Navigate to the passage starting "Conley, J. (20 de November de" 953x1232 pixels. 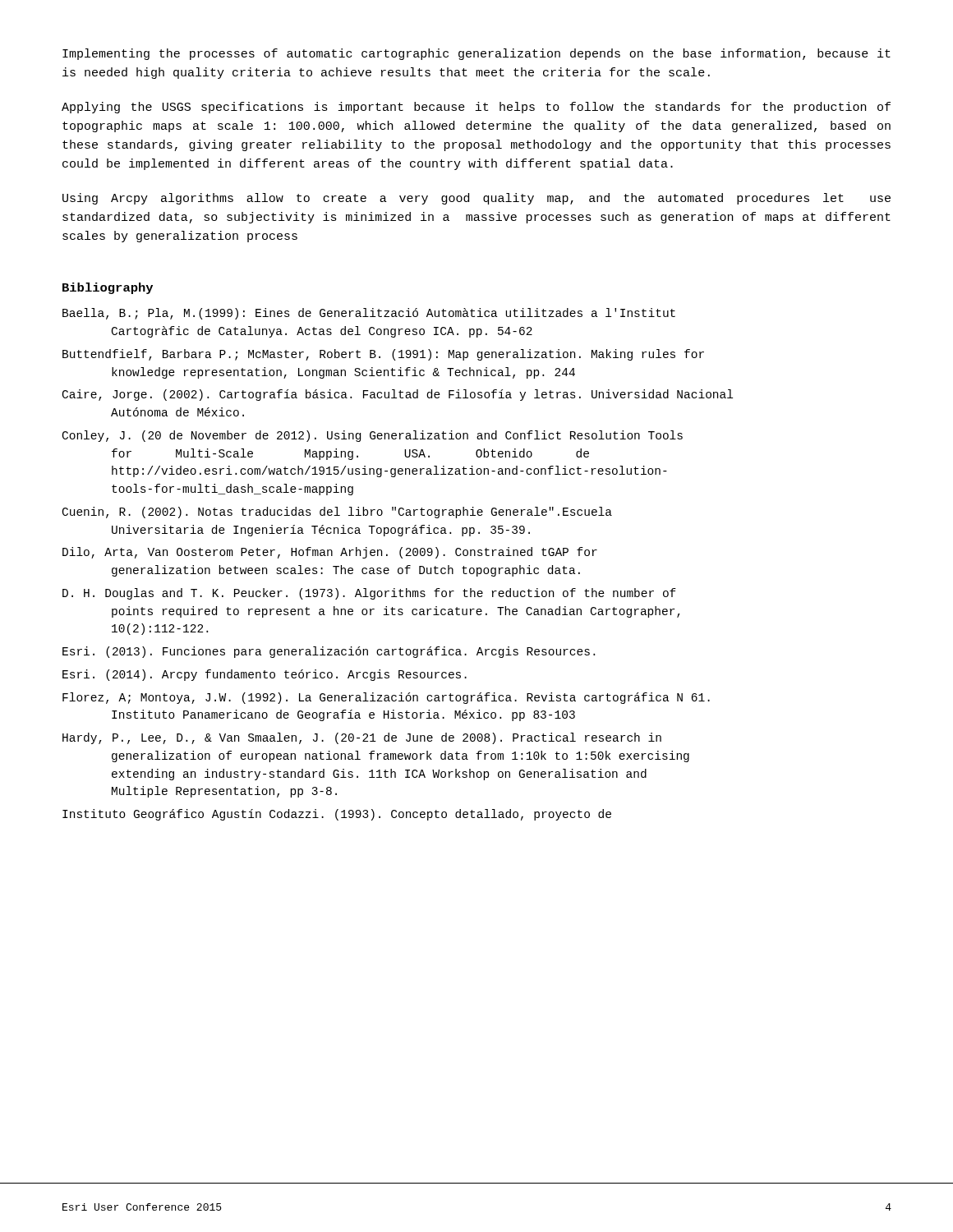click(476, 464)
